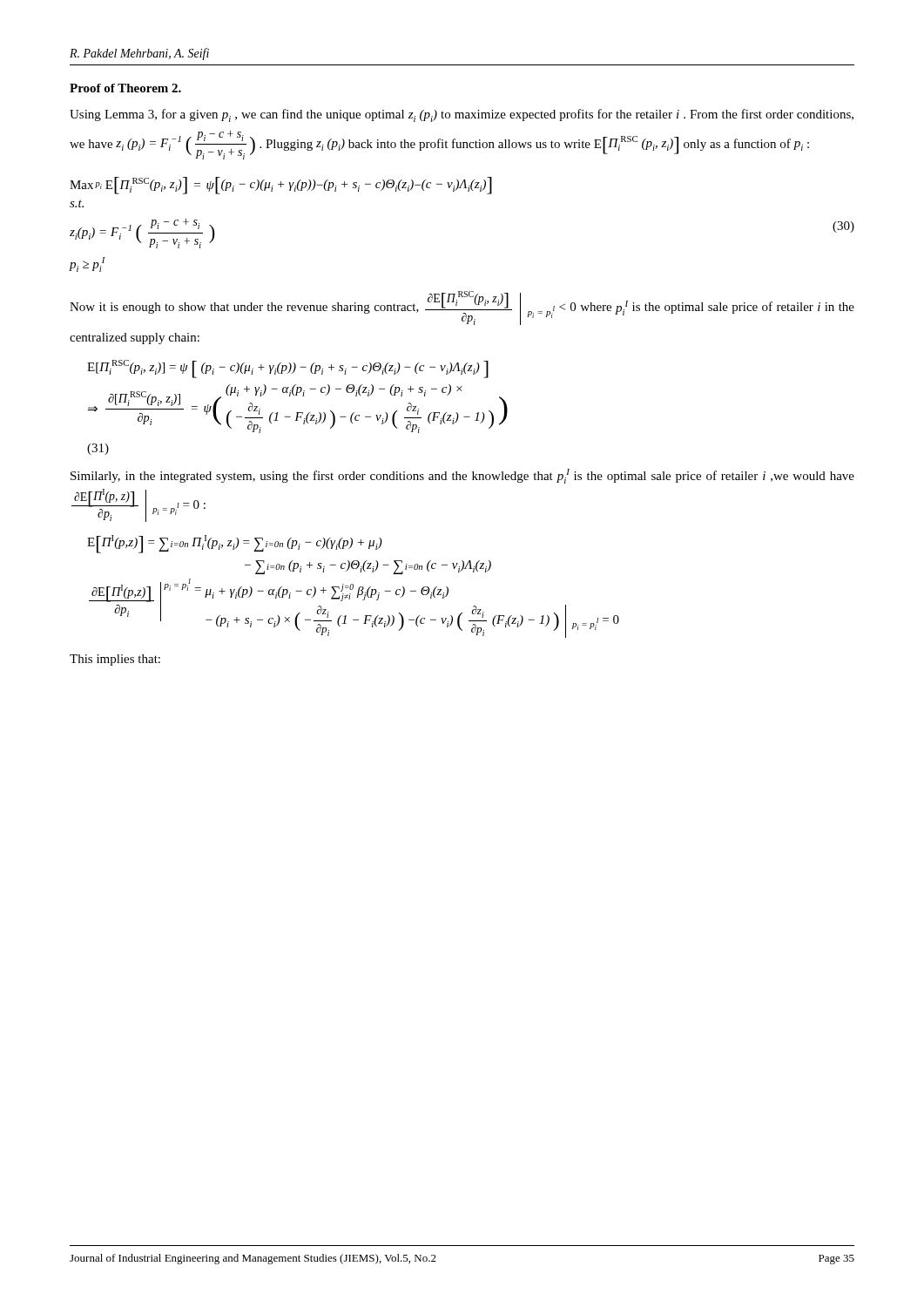Point to the block beginning "Now it is enough to show that under"
Screen dimensions: 1307x924
(462, 317)
